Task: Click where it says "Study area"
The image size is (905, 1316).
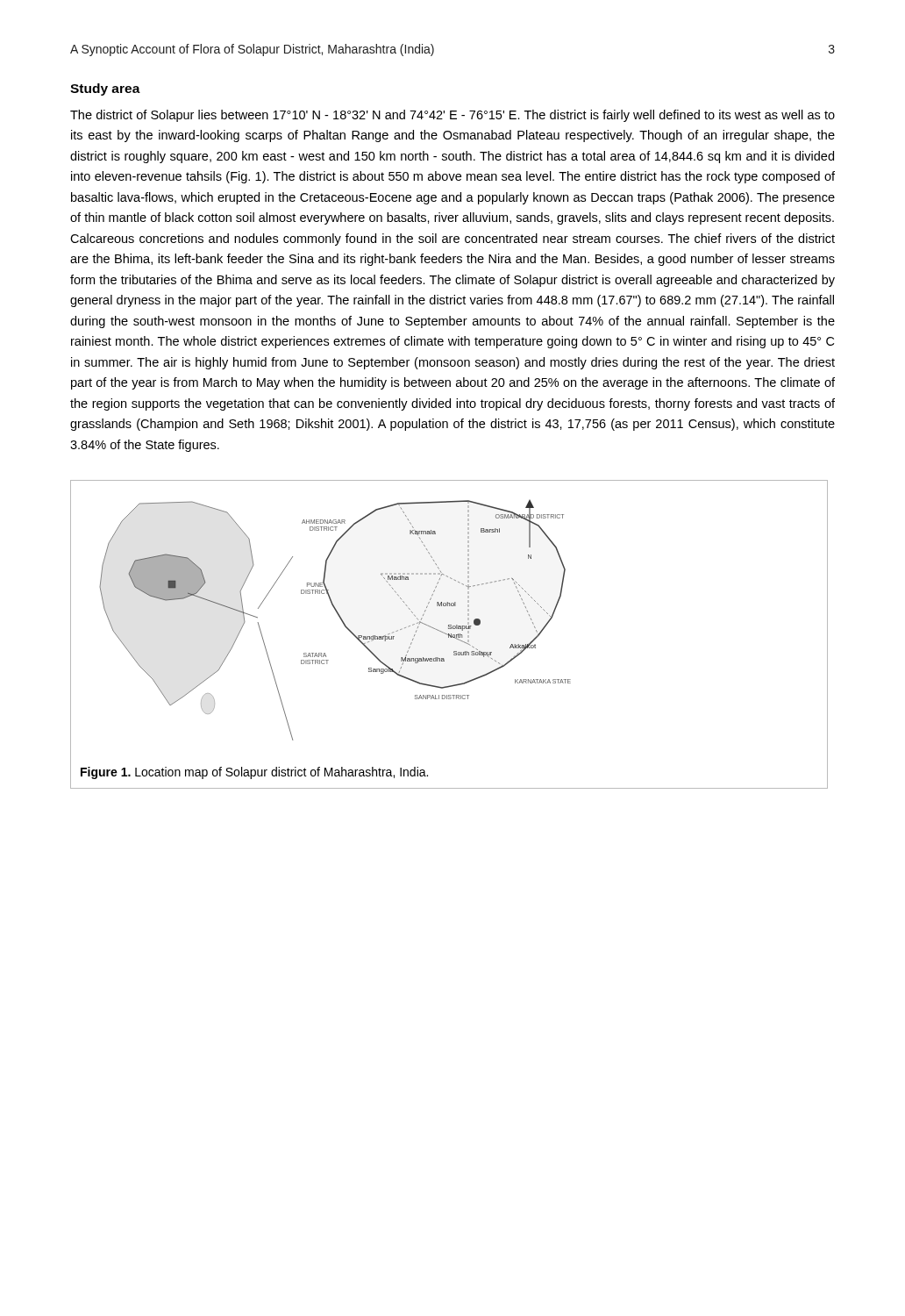Action: (105, 88)
